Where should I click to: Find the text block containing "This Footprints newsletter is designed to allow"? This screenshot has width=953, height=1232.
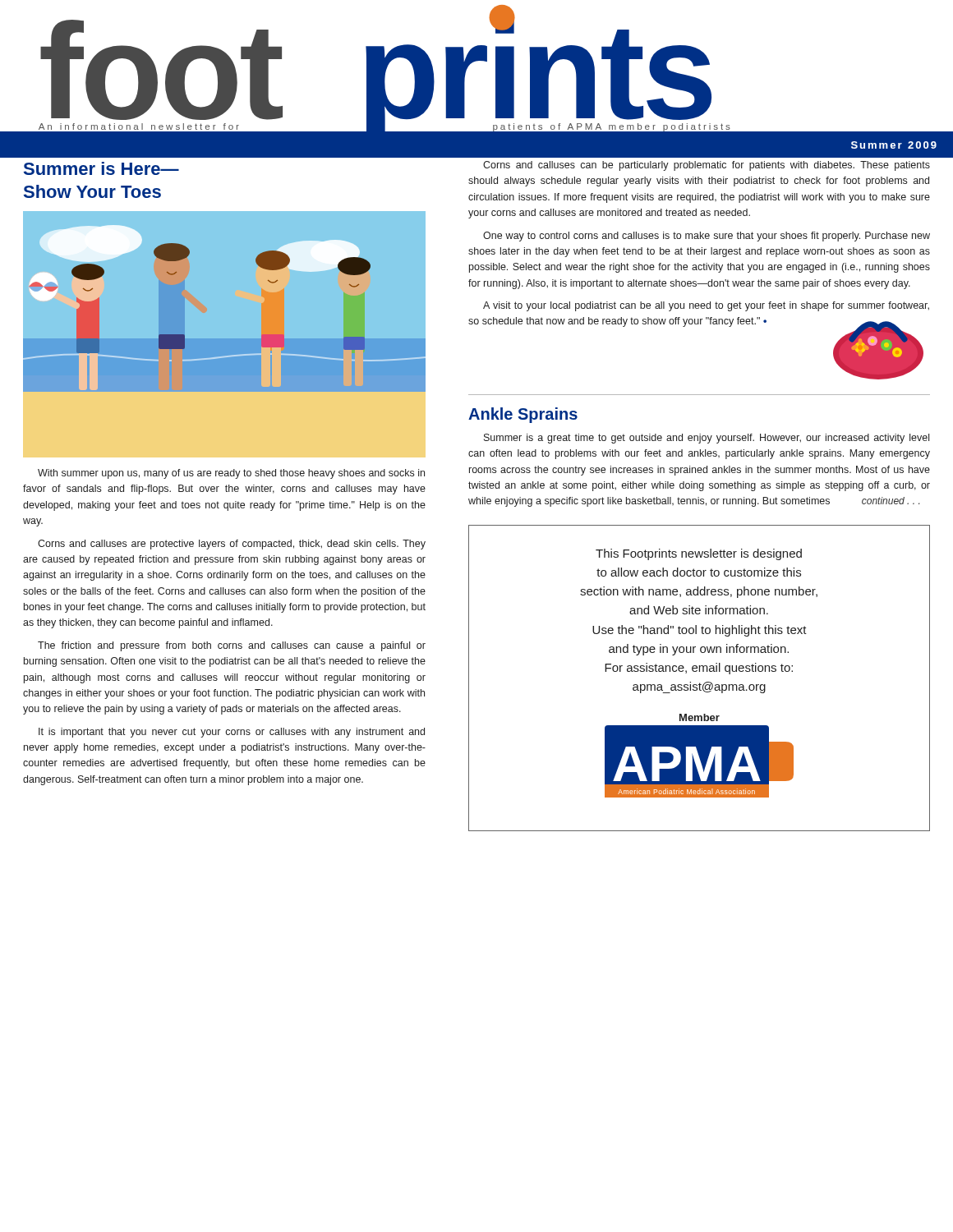click(x=699, y=675)
